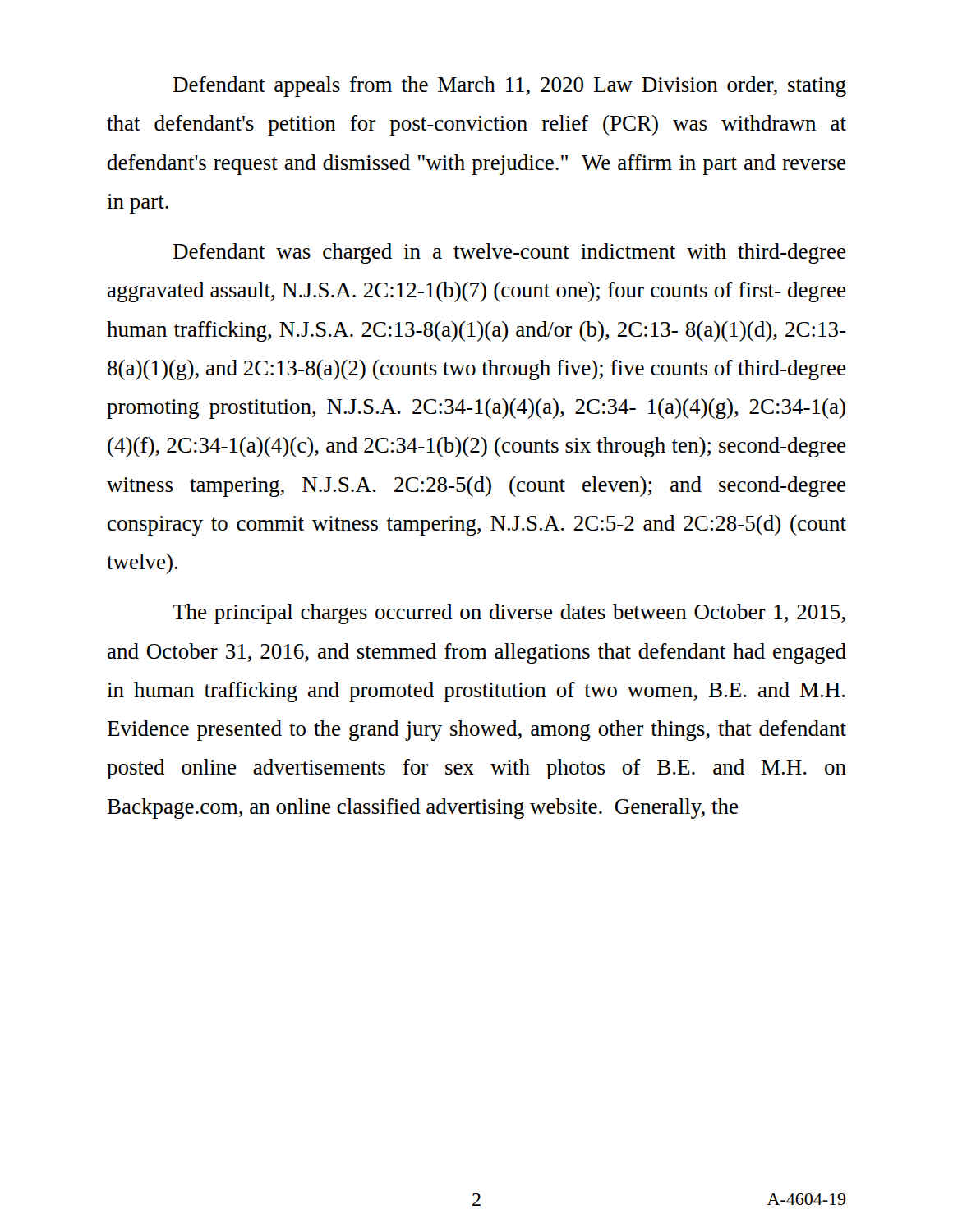Select the element starting "Defendant was charged in a twelve-count"
Screen dimensions: 1232x953
point(476,407)
